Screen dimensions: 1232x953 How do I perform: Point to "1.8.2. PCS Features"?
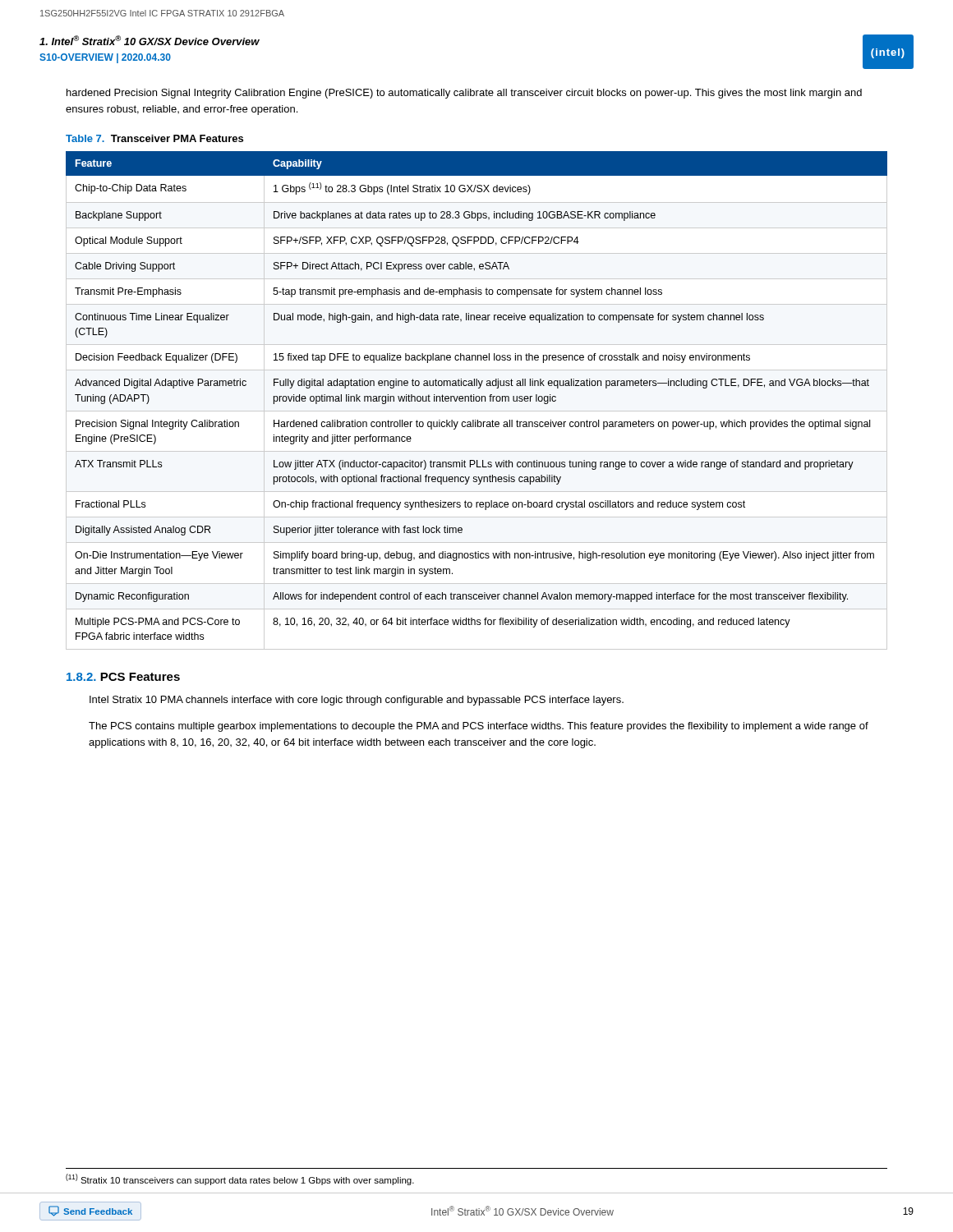pyautogui.click(x=123, y=676)
